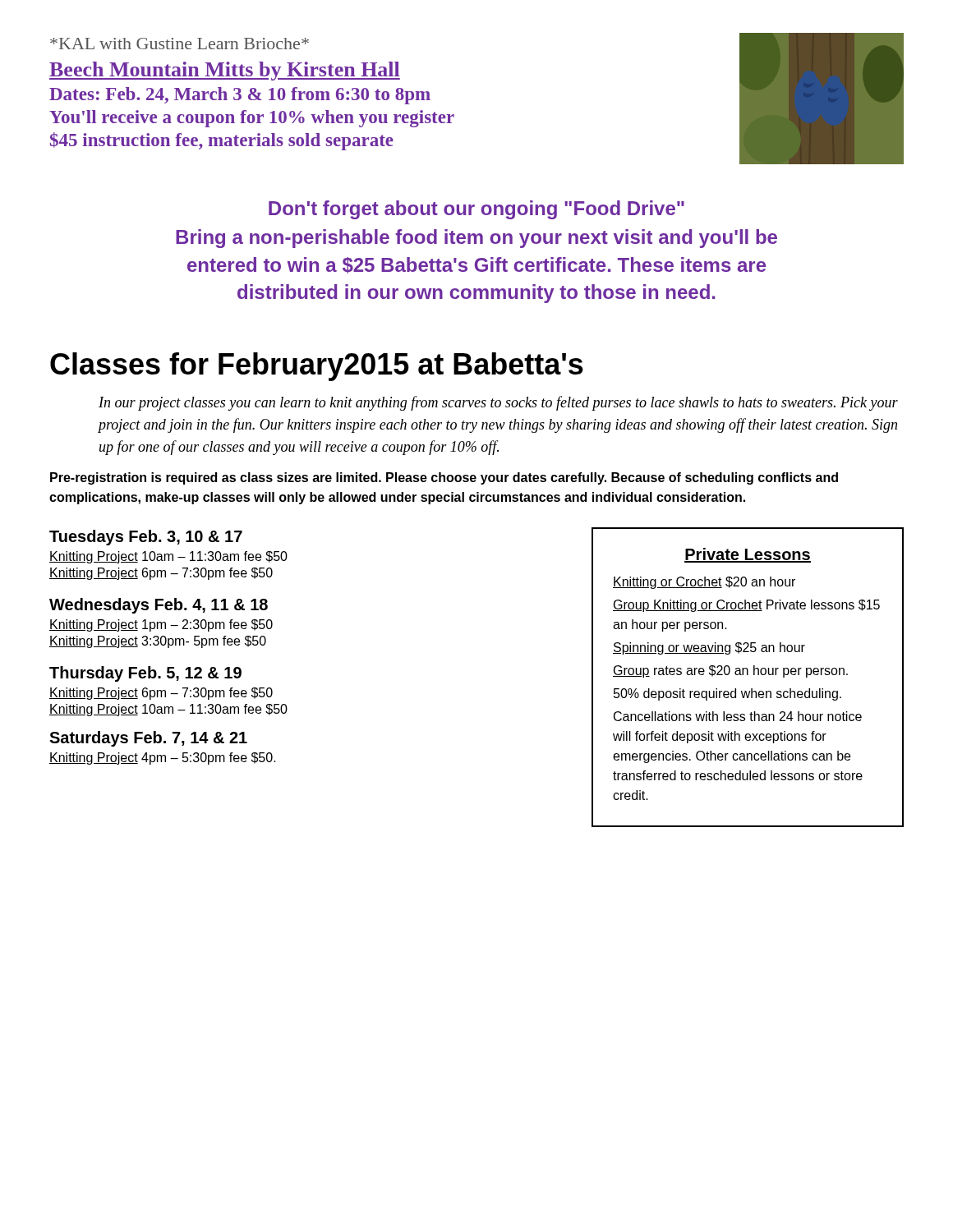This screenshot has width=953, height=1232.
Task: Navigate to the text starting "Knitting Project 3:30pm- 5pm fee $50"
Action: (x=158, y=641)
